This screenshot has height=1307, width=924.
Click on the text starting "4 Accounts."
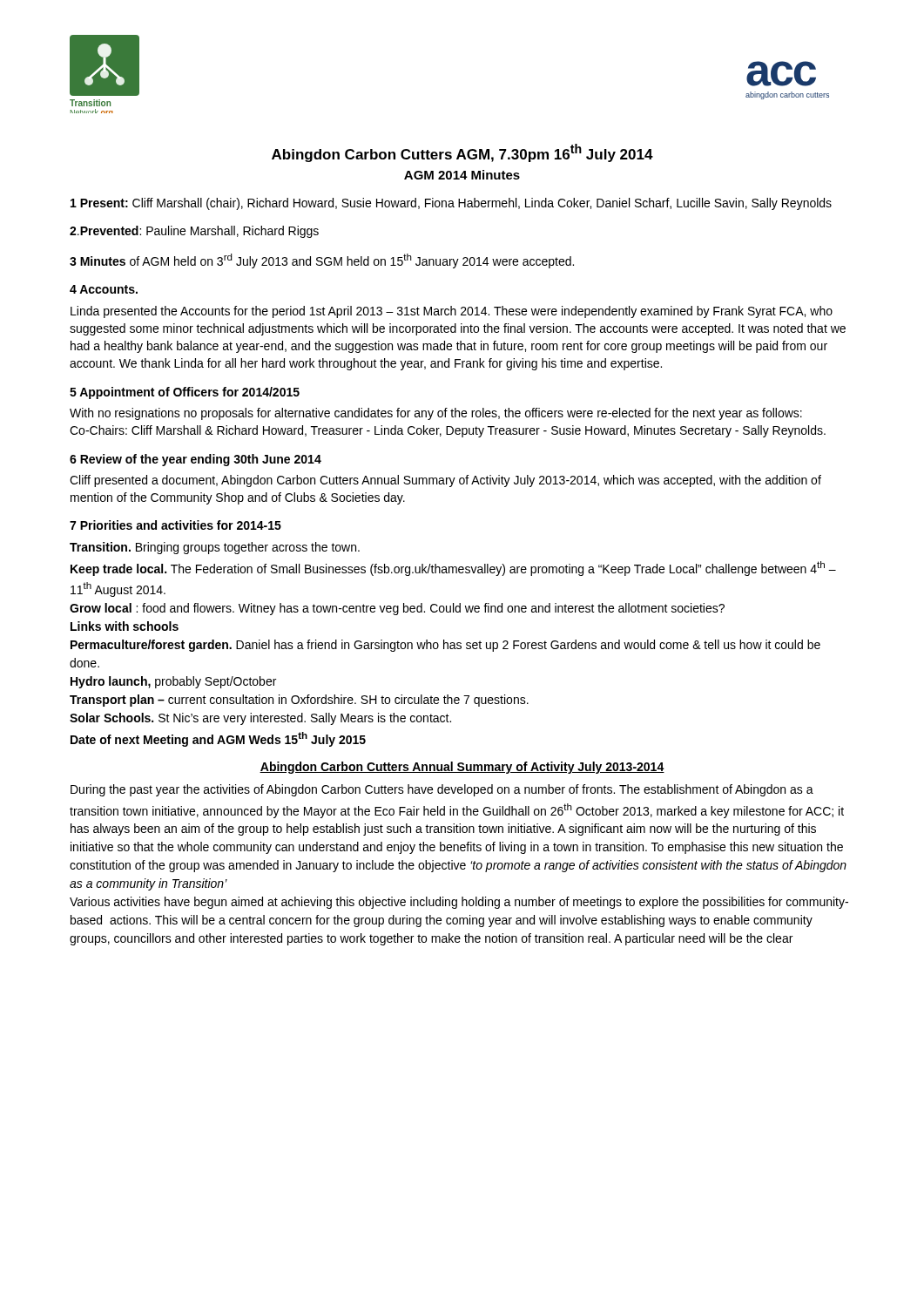coord(104,289)
